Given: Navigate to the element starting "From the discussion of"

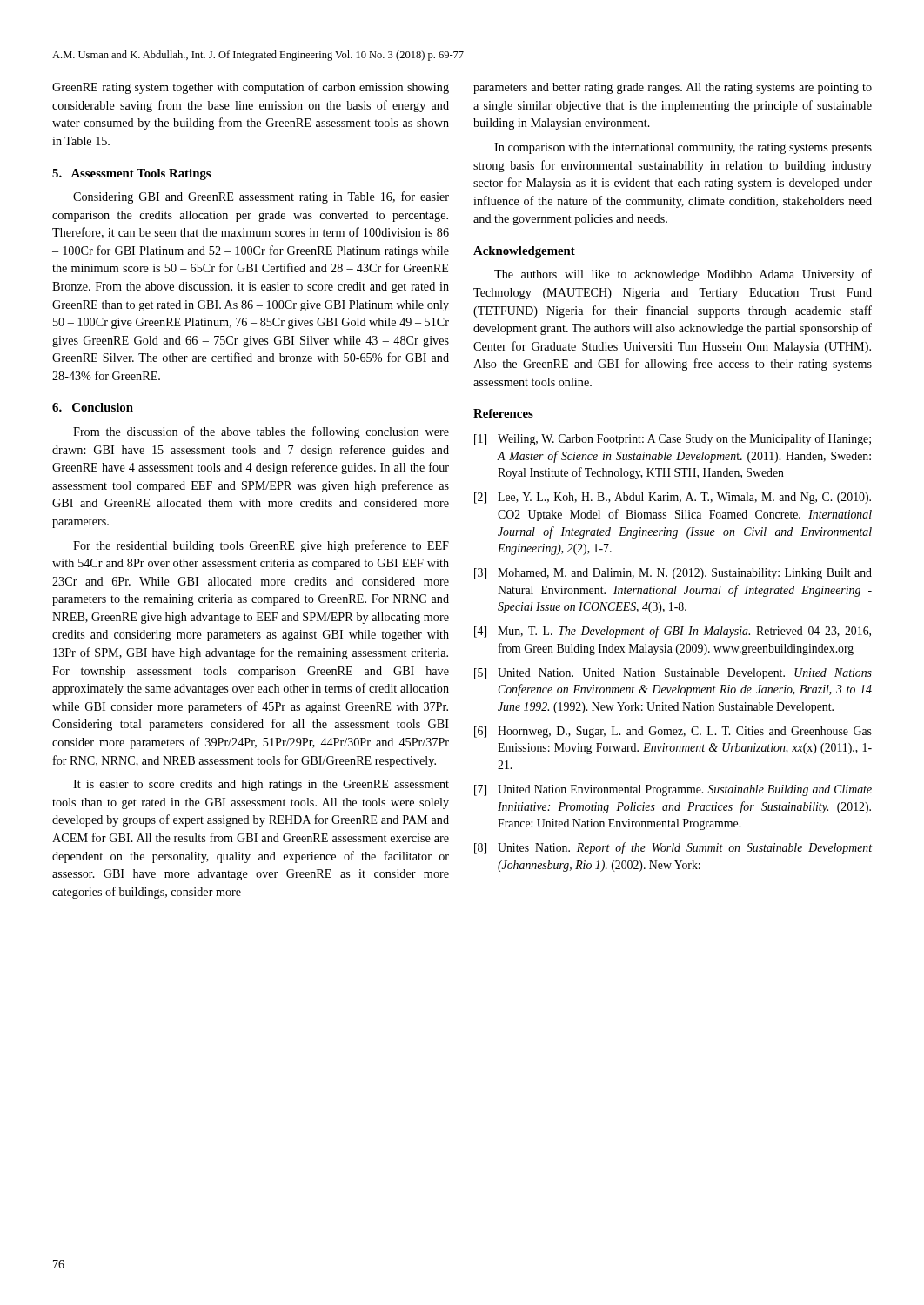Looking at the screenshot, I should (x=251, y=662).
